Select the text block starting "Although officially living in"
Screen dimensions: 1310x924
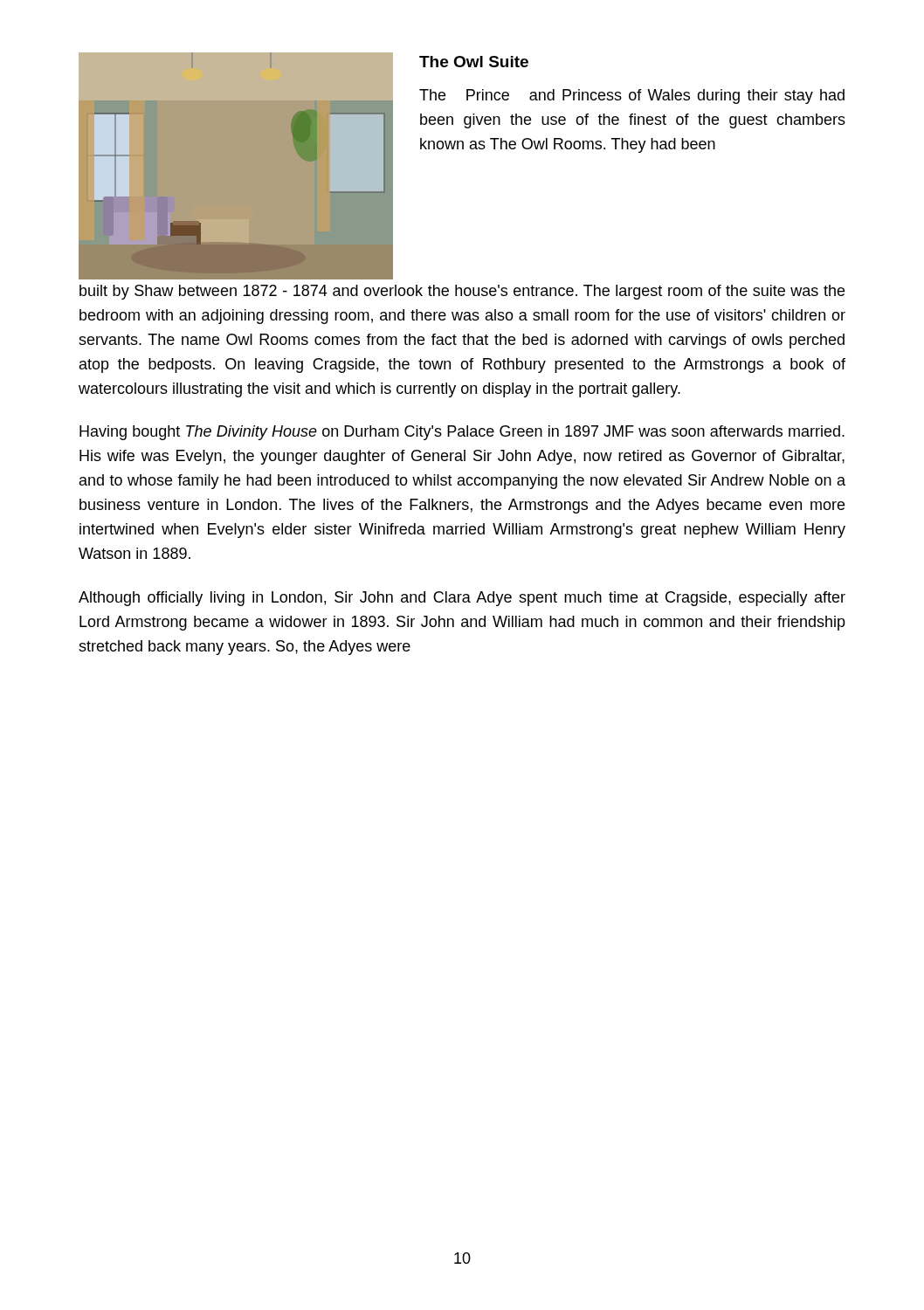click(x=462, y=622)
